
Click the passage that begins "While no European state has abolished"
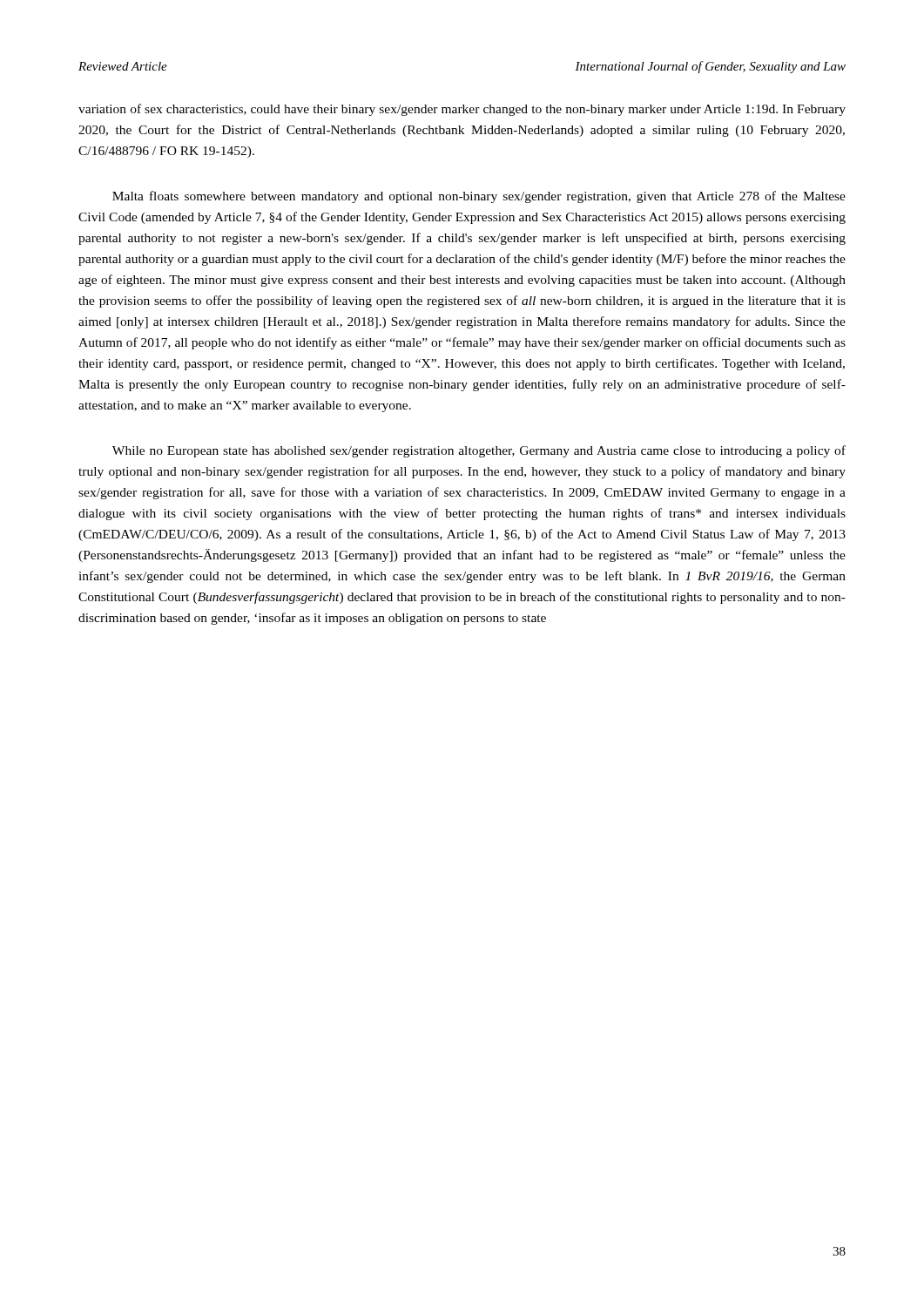click(462, 534)
